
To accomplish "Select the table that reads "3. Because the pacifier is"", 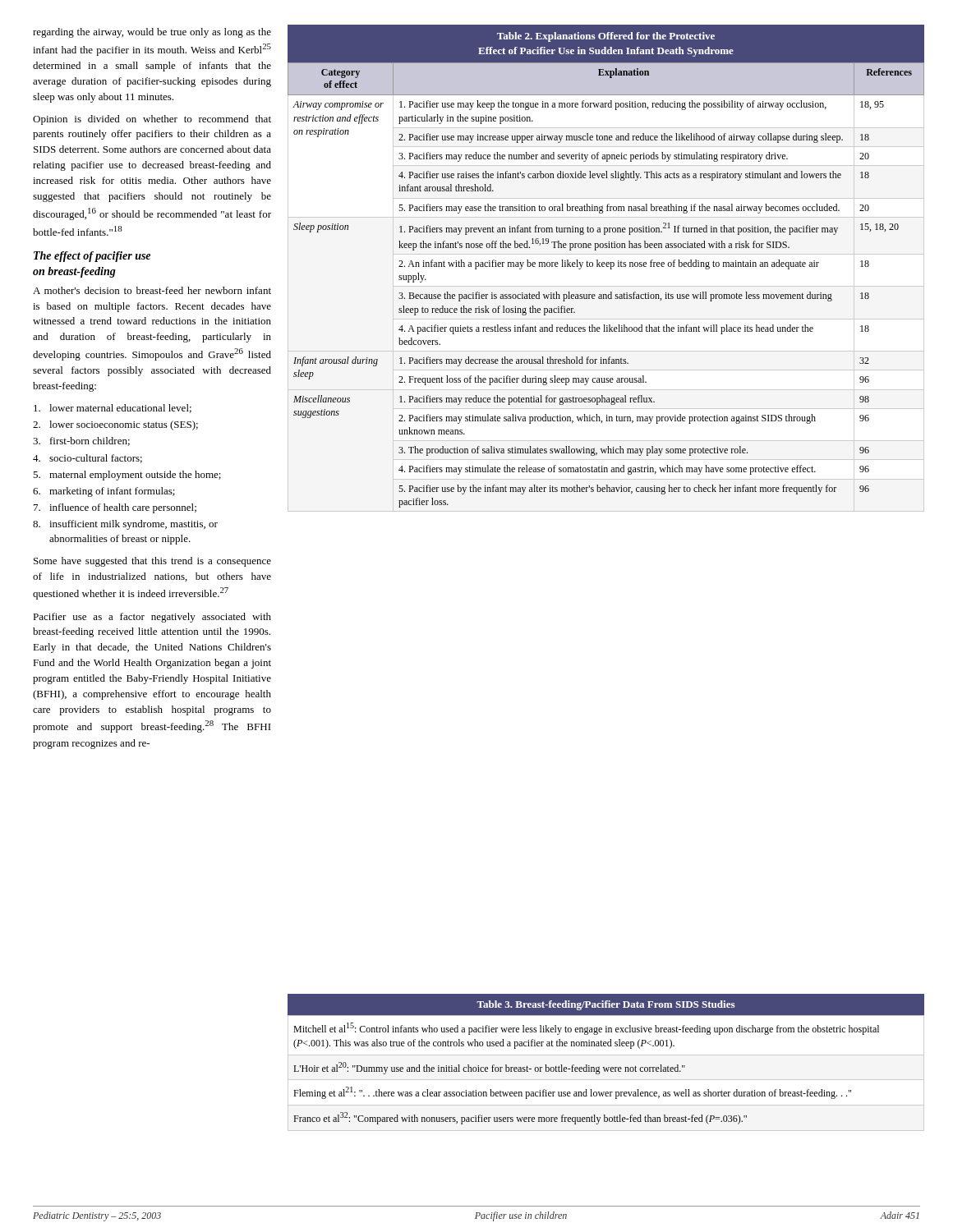I will point(606,268).
